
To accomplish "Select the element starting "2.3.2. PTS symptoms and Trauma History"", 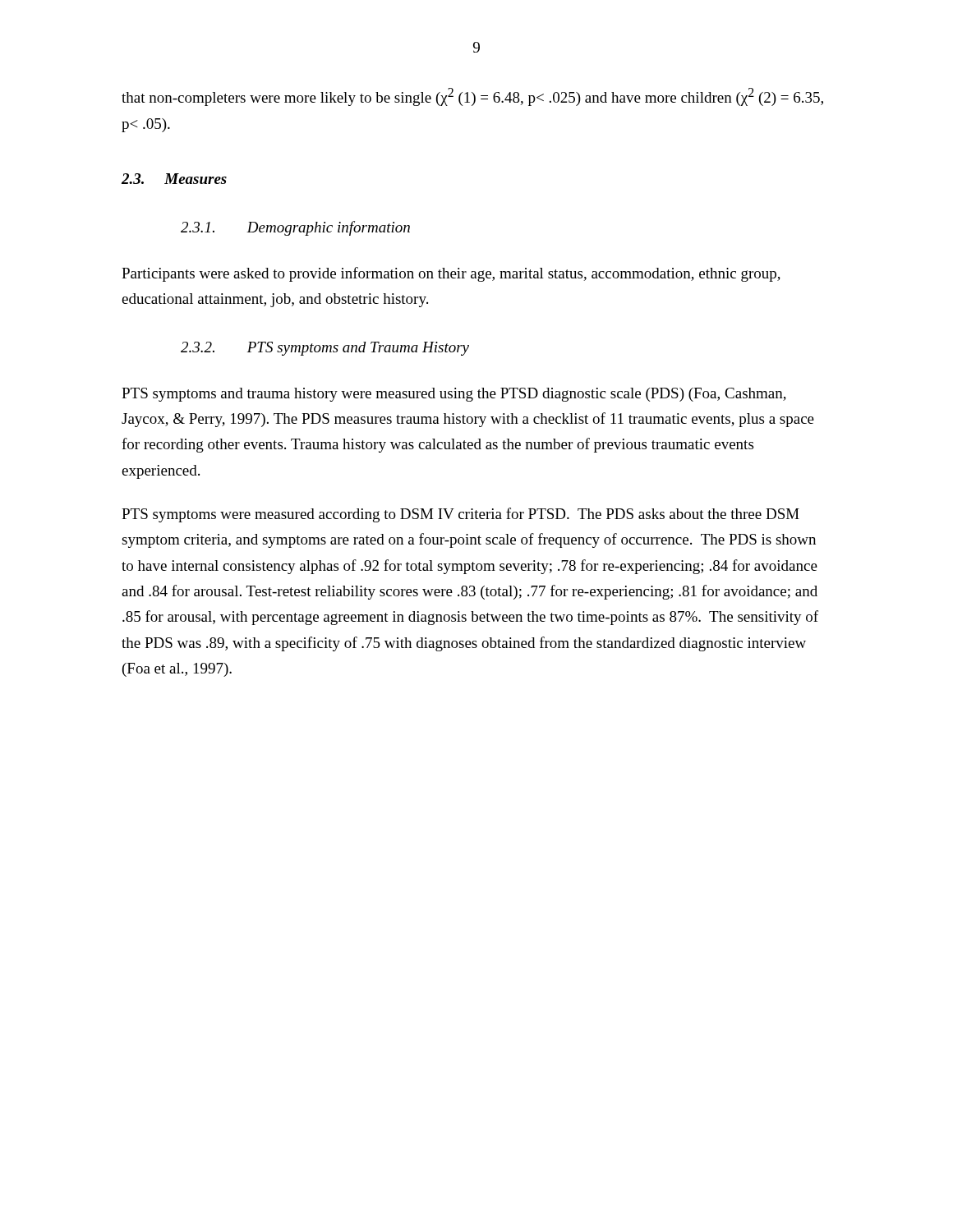I will point(325,347).
